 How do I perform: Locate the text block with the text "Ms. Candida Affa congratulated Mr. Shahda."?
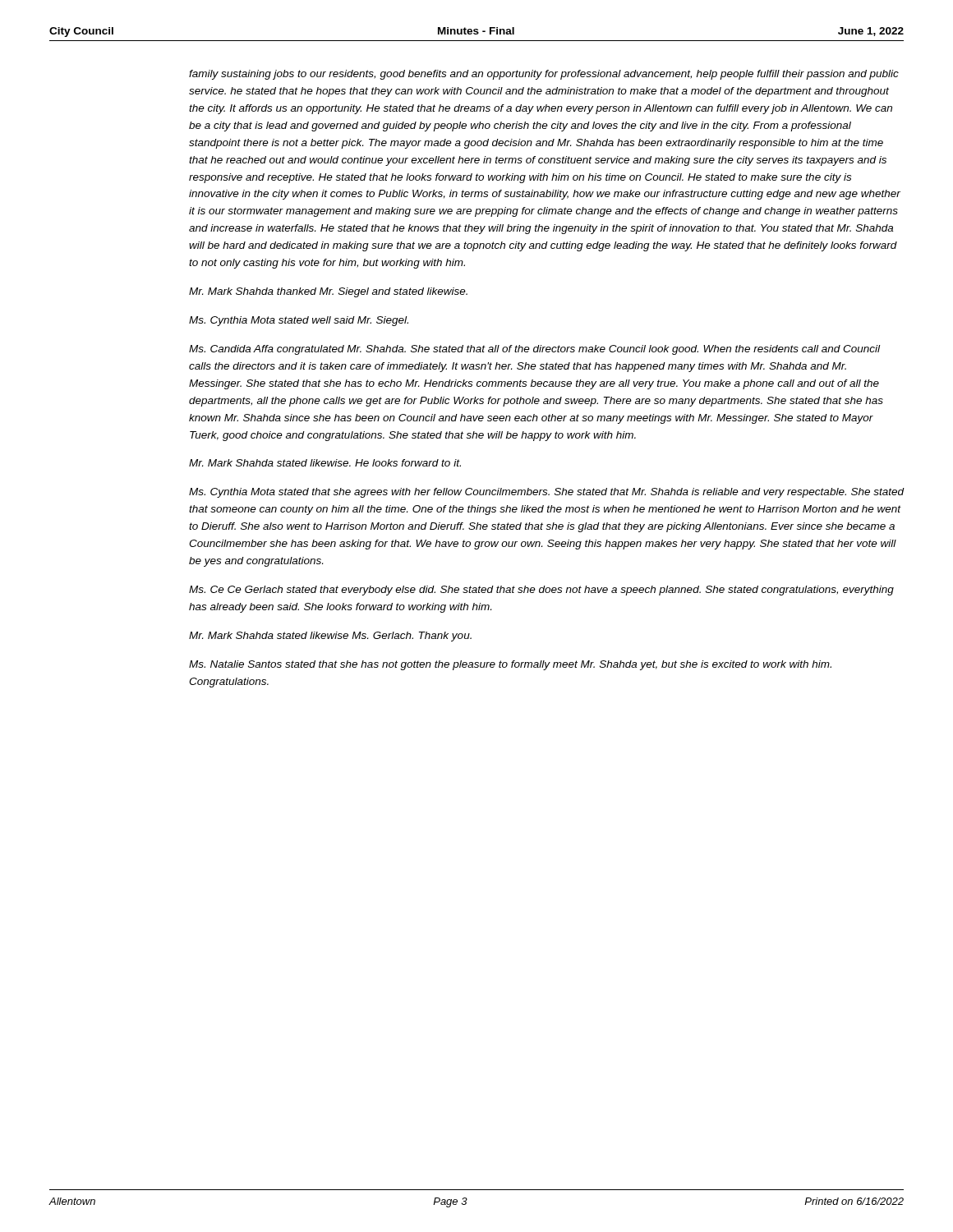tap(536, 392)
